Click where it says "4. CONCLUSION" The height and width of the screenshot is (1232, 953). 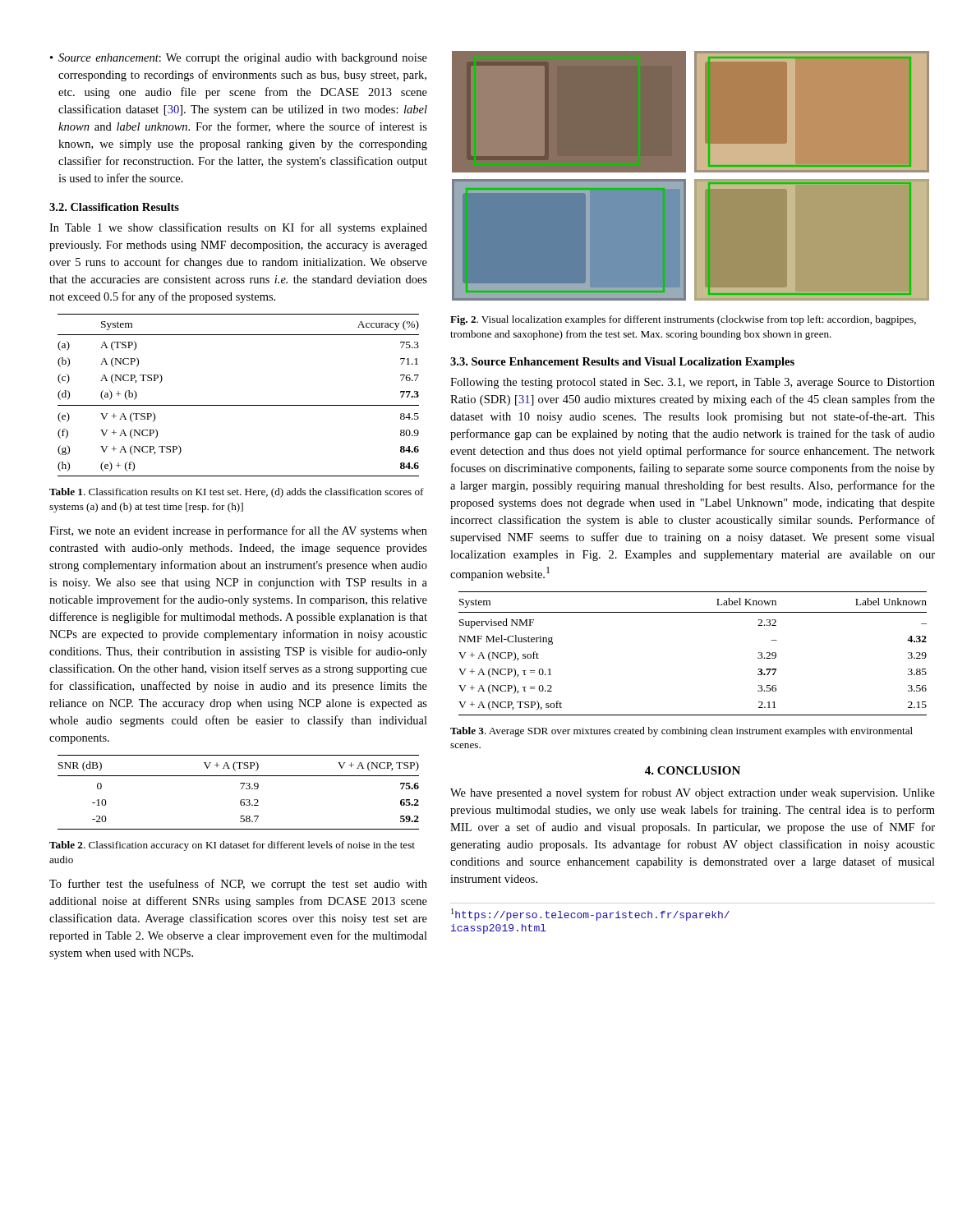pyautogui.click(x=693, y=771)
